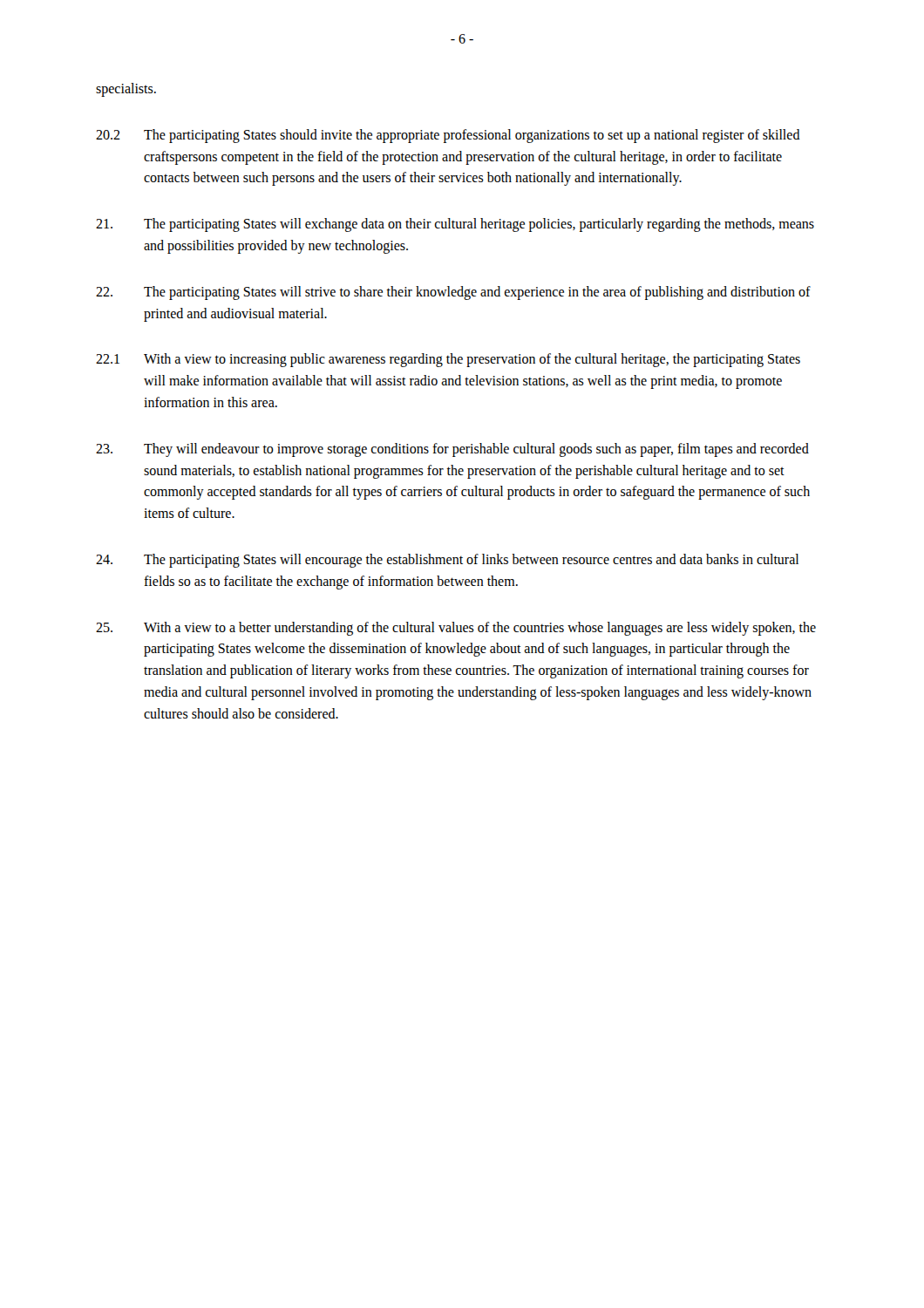Find the block on this page that starts "The participating States will encourage"
The height and width of the screenshot is (1308, 924).
coord(460,571)
